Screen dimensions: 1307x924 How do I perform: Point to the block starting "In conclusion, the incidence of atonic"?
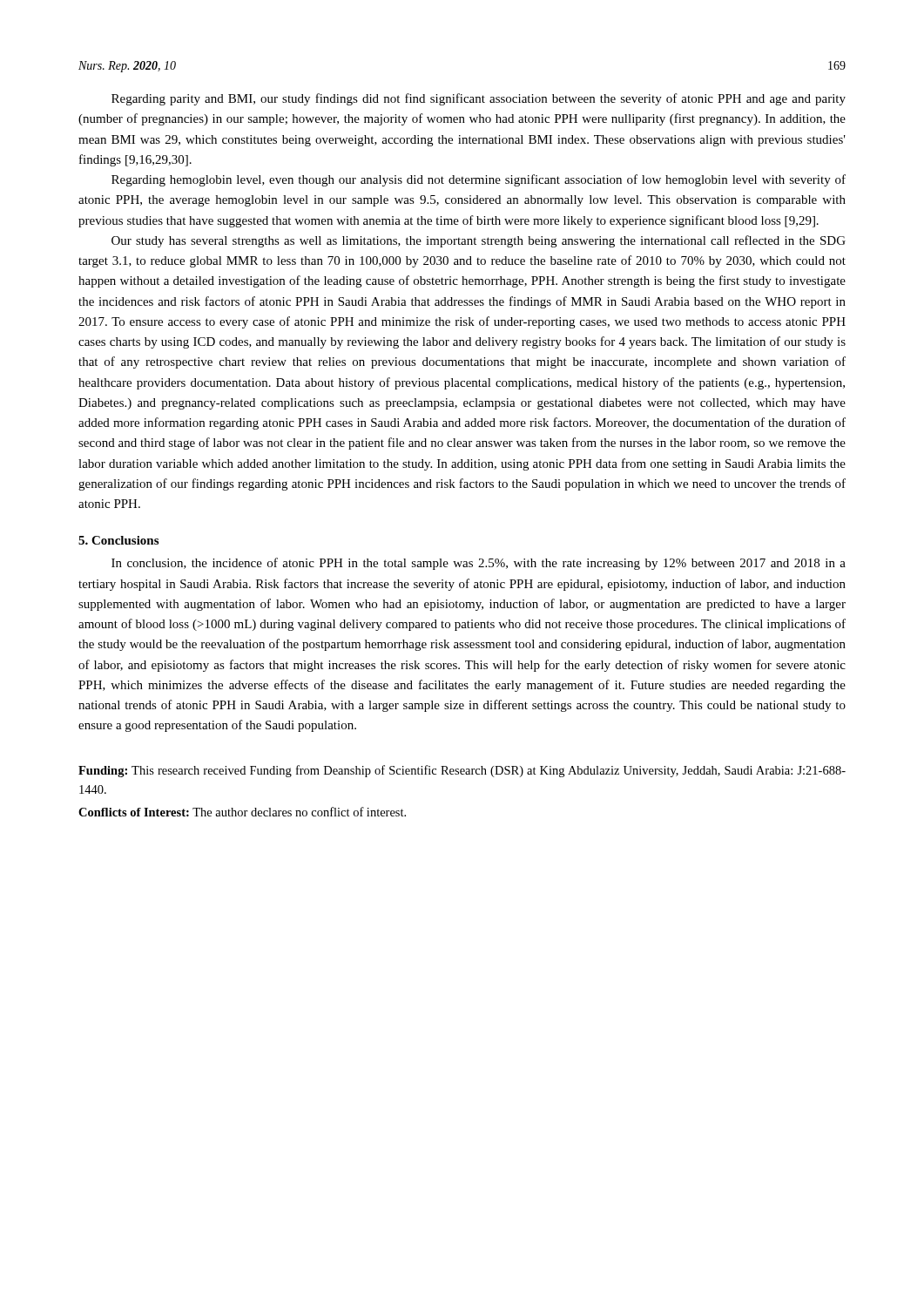(462, 645)
